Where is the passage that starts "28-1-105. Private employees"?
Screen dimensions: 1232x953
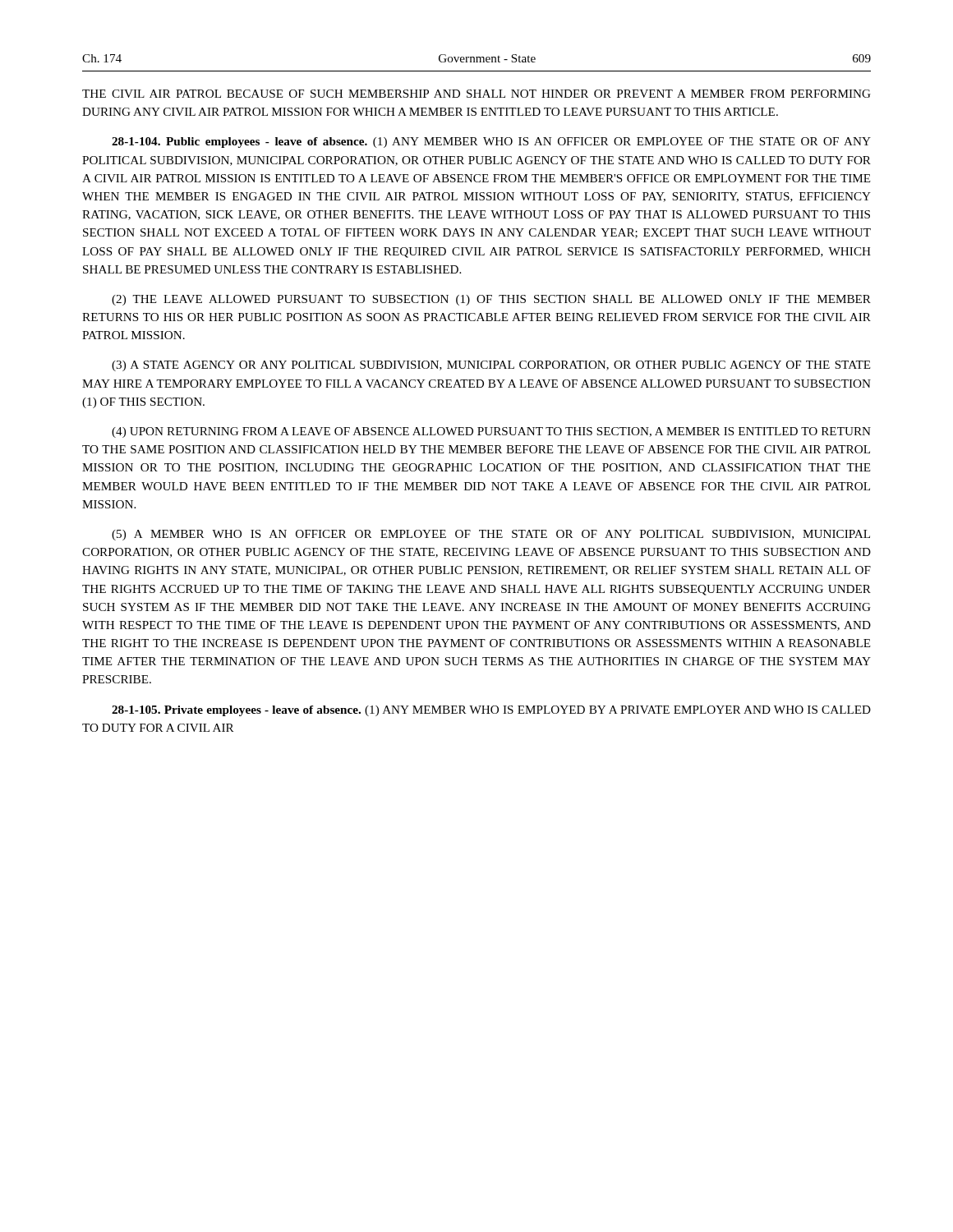(x=476, y=718)
